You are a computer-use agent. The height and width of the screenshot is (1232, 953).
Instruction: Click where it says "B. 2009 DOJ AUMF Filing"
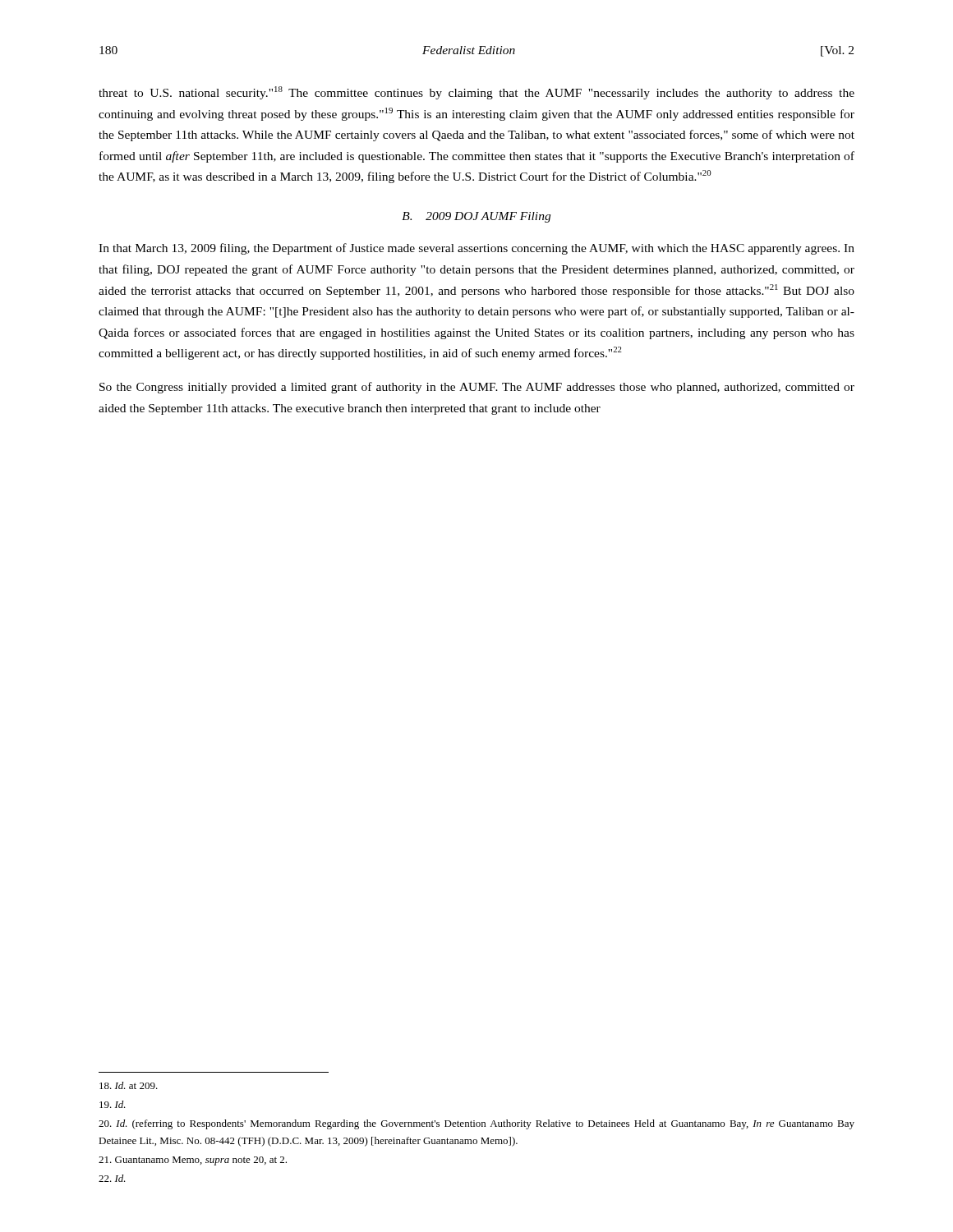point(476,215)
